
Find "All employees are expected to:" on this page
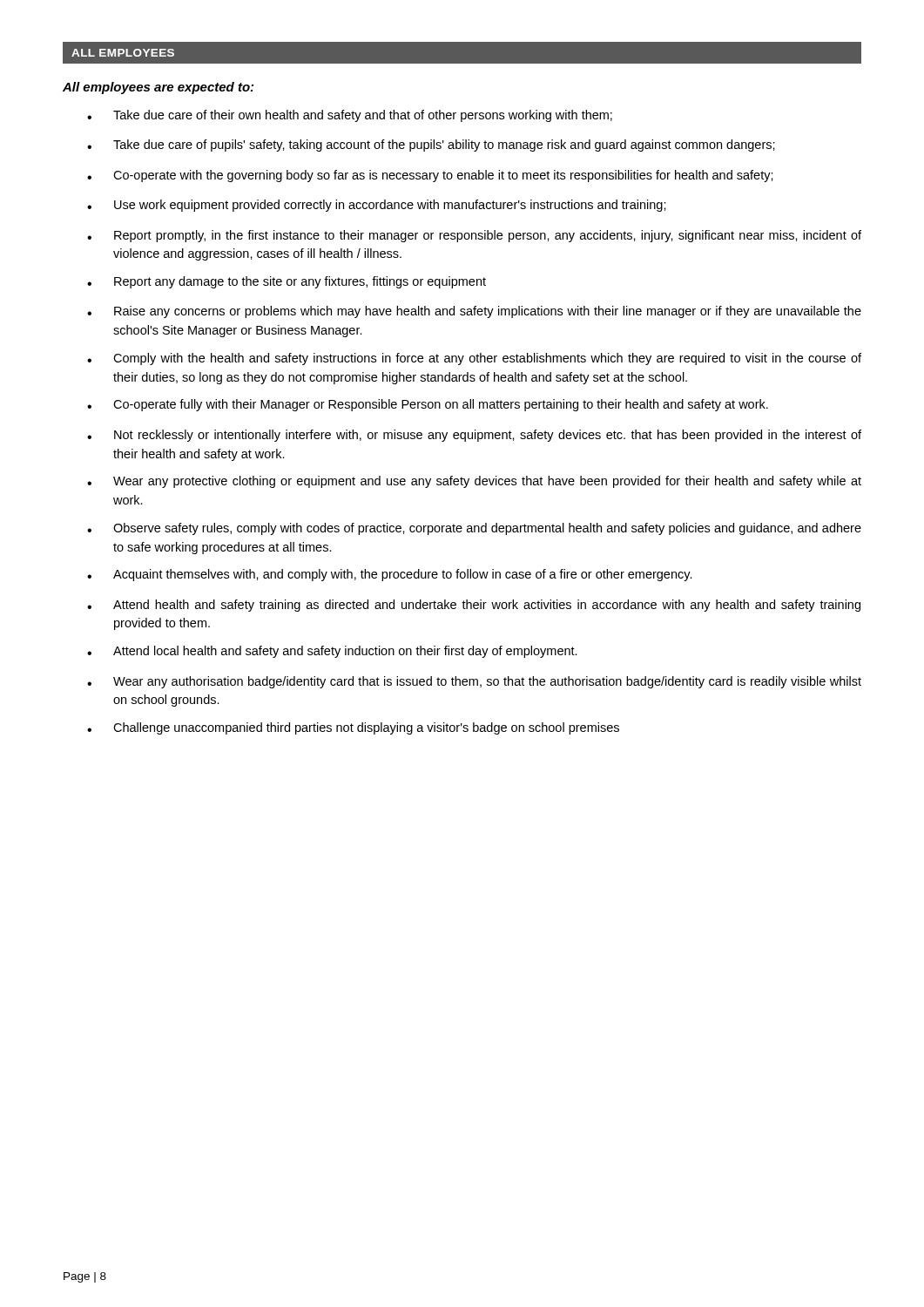click(159, 87)
